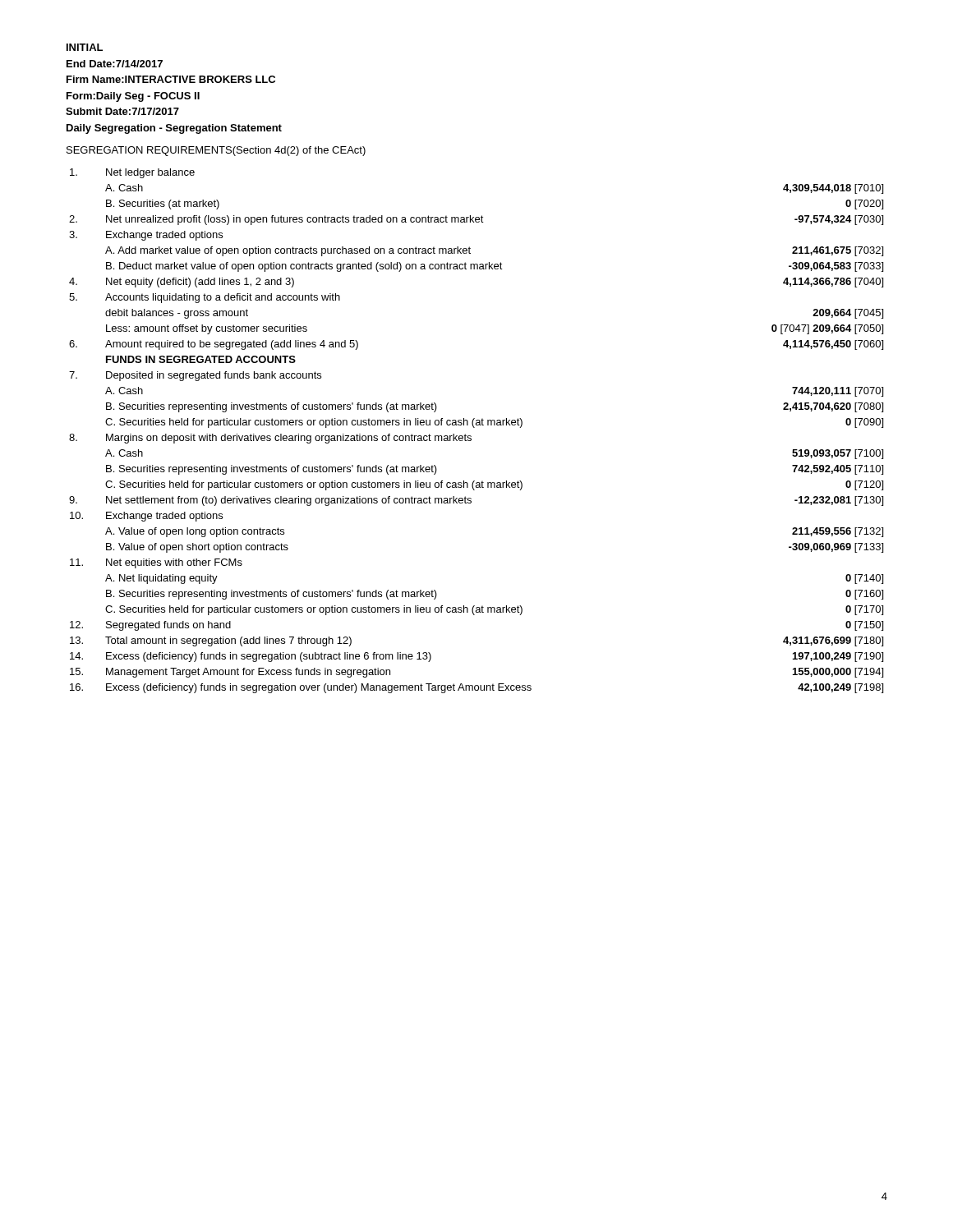This screenshot has height=1232, width=953.
Task: Locate the list item that reads "A. Cash 4,309,544,018 [7010]"
Action: [121, 190]
